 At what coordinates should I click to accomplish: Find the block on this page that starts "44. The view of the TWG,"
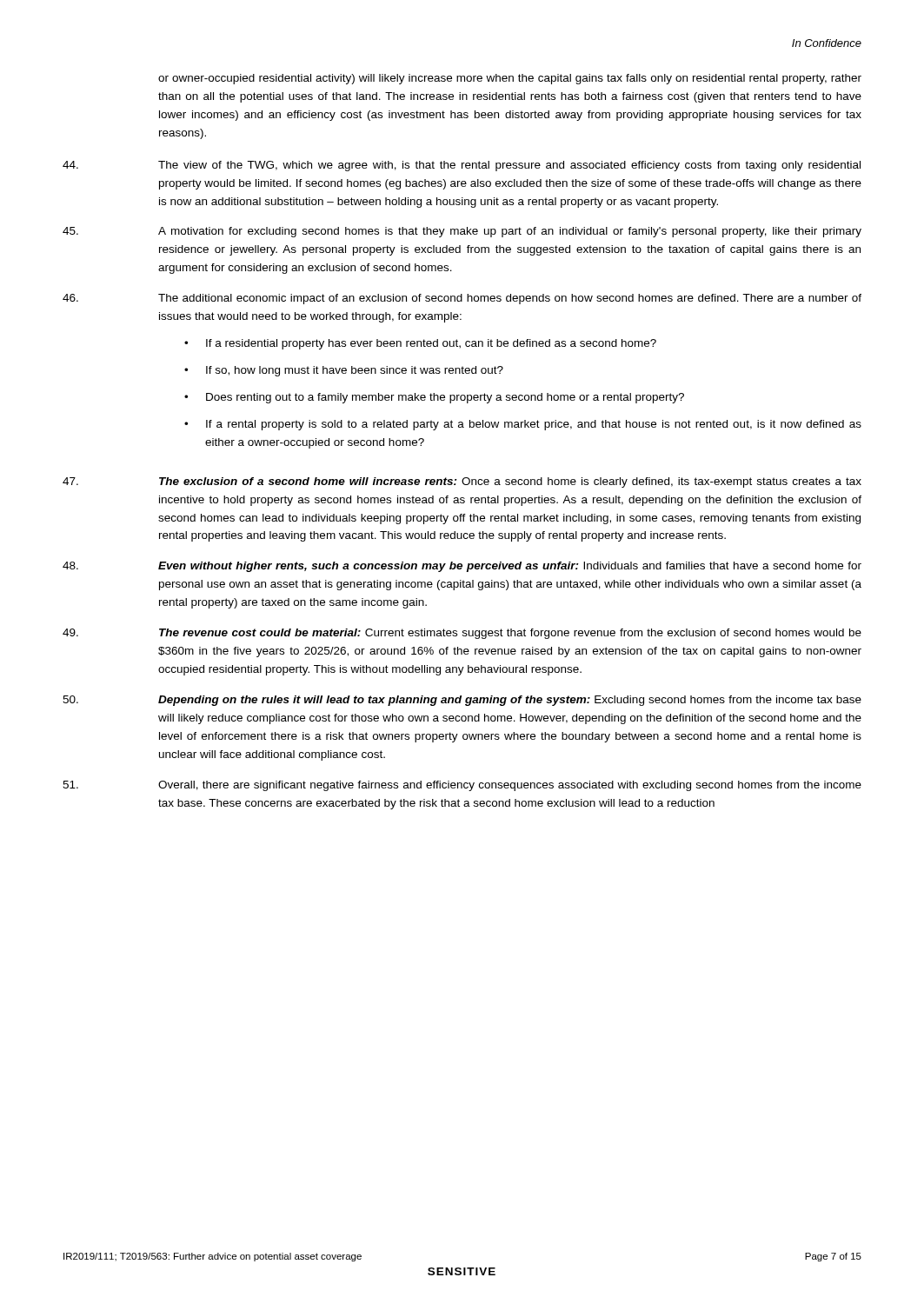(462, 183)
